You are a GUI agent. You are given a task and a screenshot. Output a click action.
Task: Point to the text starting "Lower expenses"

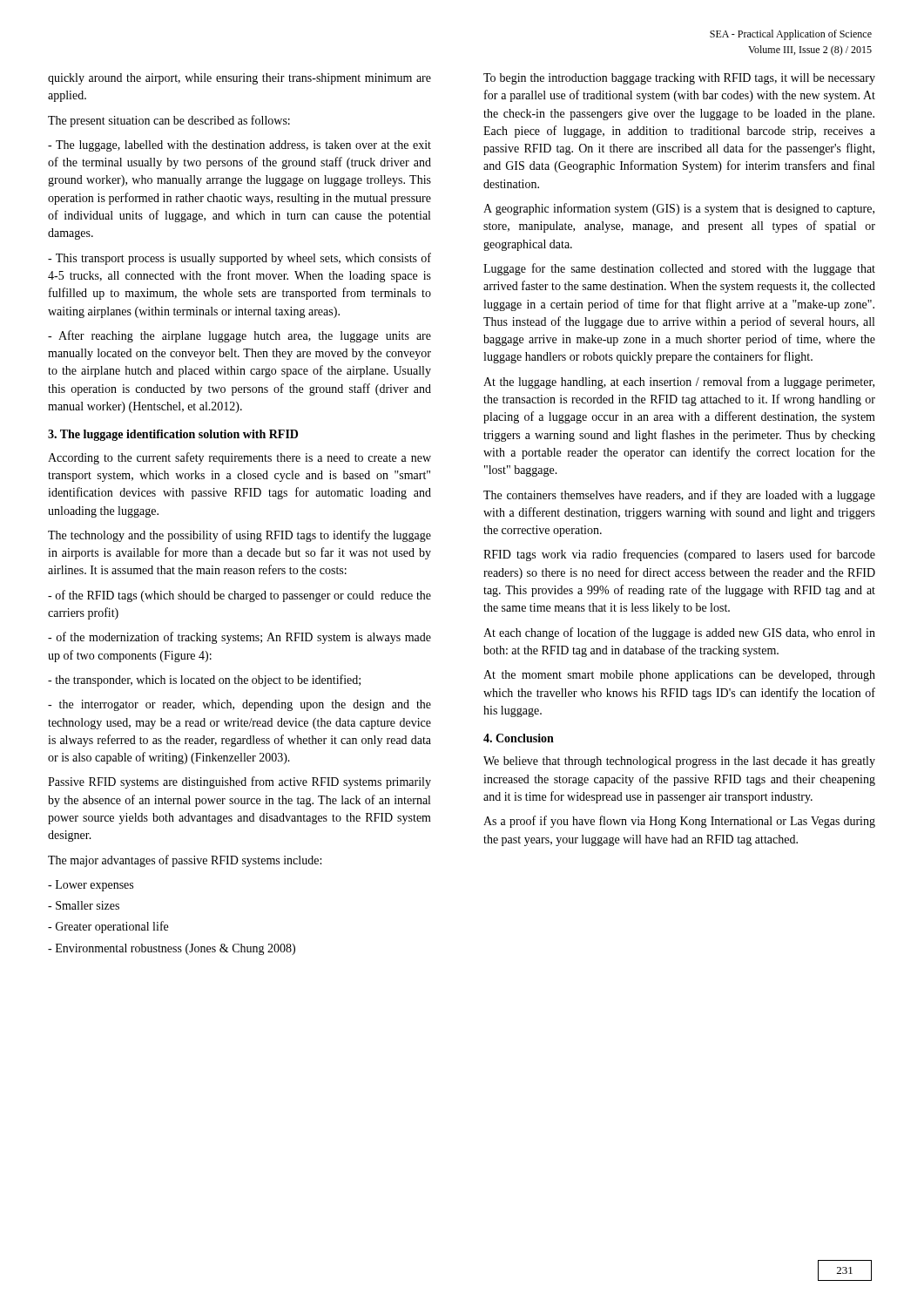click(91, 885)
